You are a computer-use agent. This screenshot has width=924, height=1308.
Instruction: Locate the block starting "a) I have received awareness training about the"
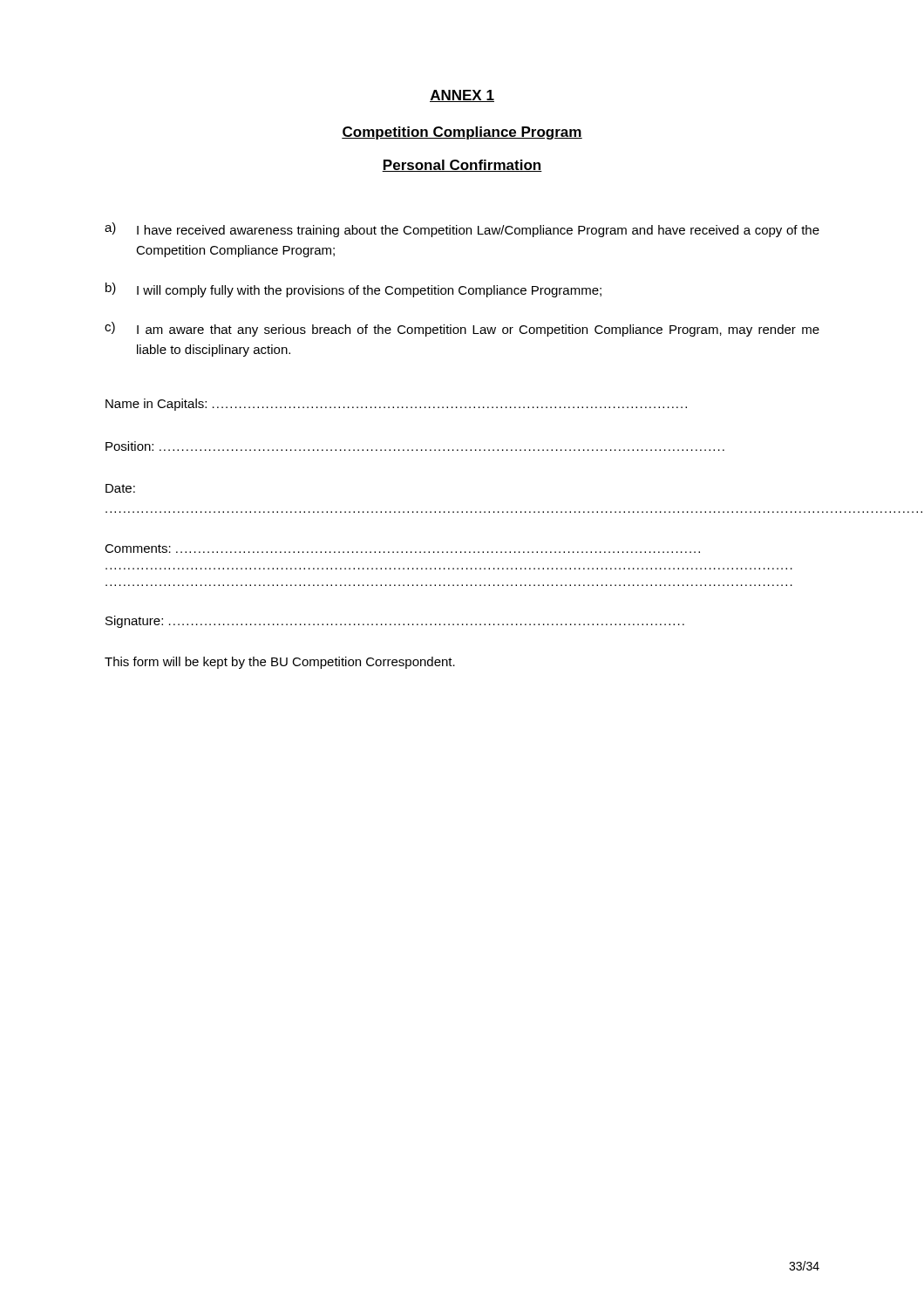click(x=462, y=240)
